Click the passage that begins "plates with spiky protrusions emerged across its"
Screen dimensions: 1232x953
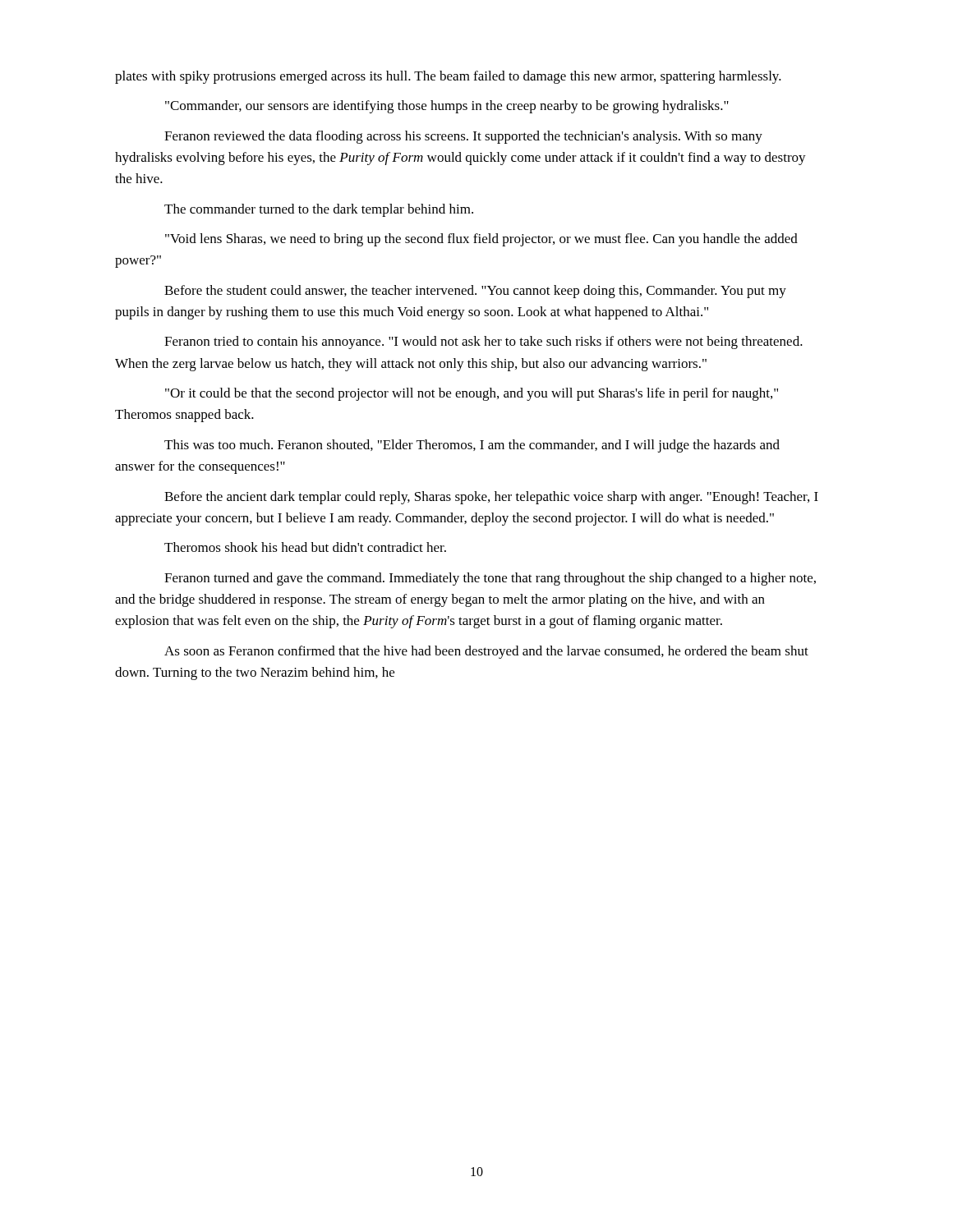pos(468,375)
